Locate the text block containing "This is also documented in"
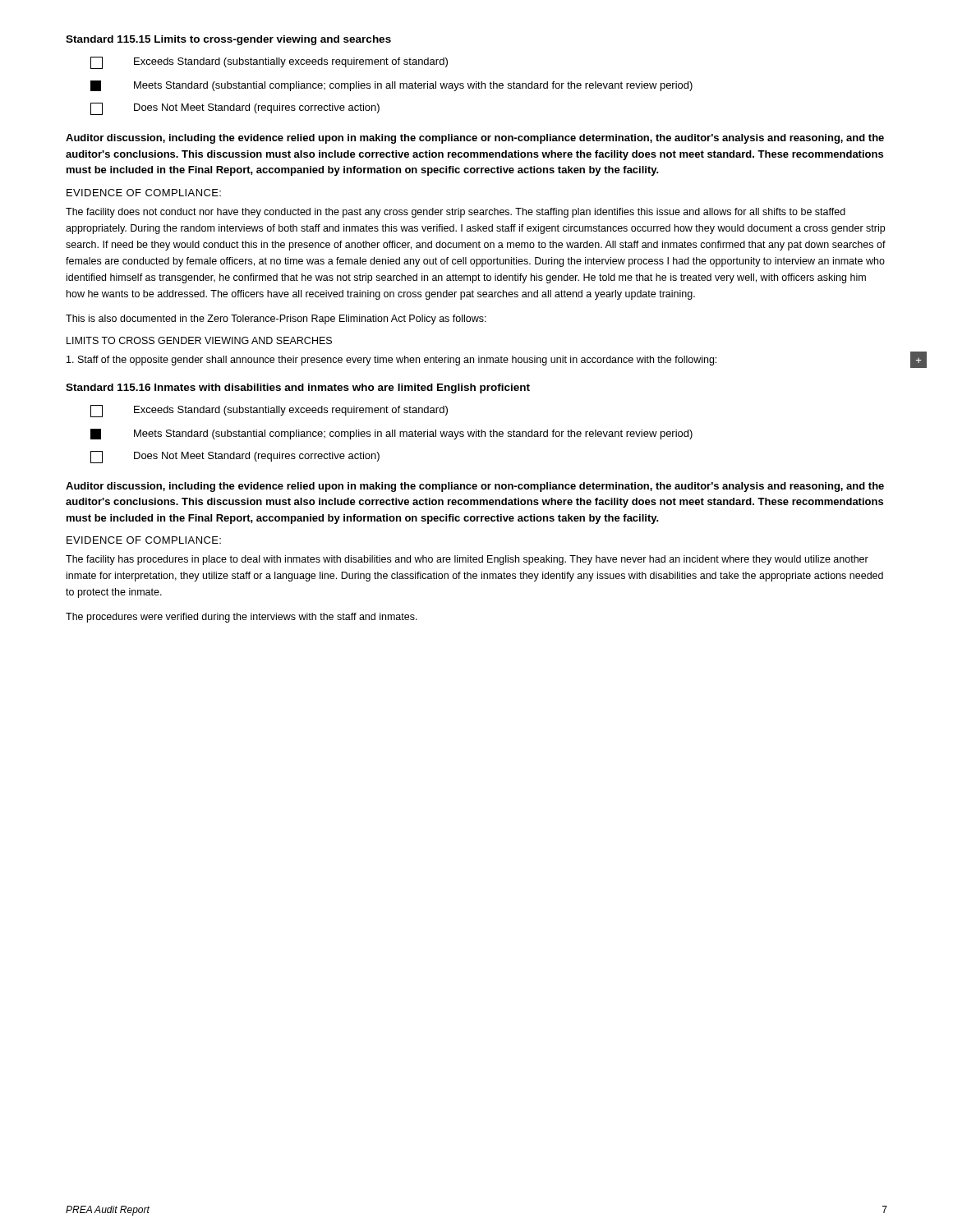 [276, 318]
